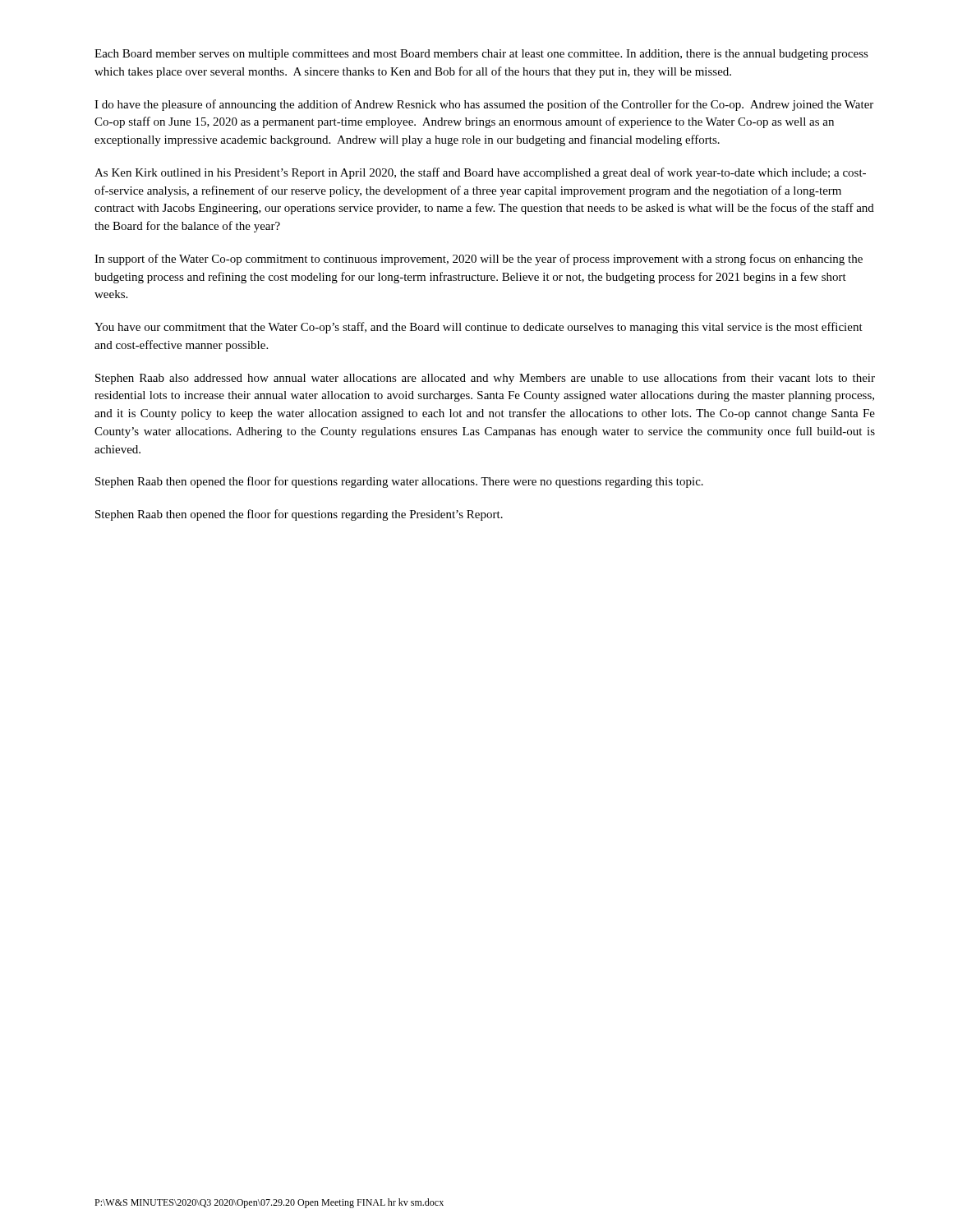953x1232 pixels.
Task: Point to the region starting "In support of the Water Co-op"
Action: pyautogui.click(x=479, y=276)
